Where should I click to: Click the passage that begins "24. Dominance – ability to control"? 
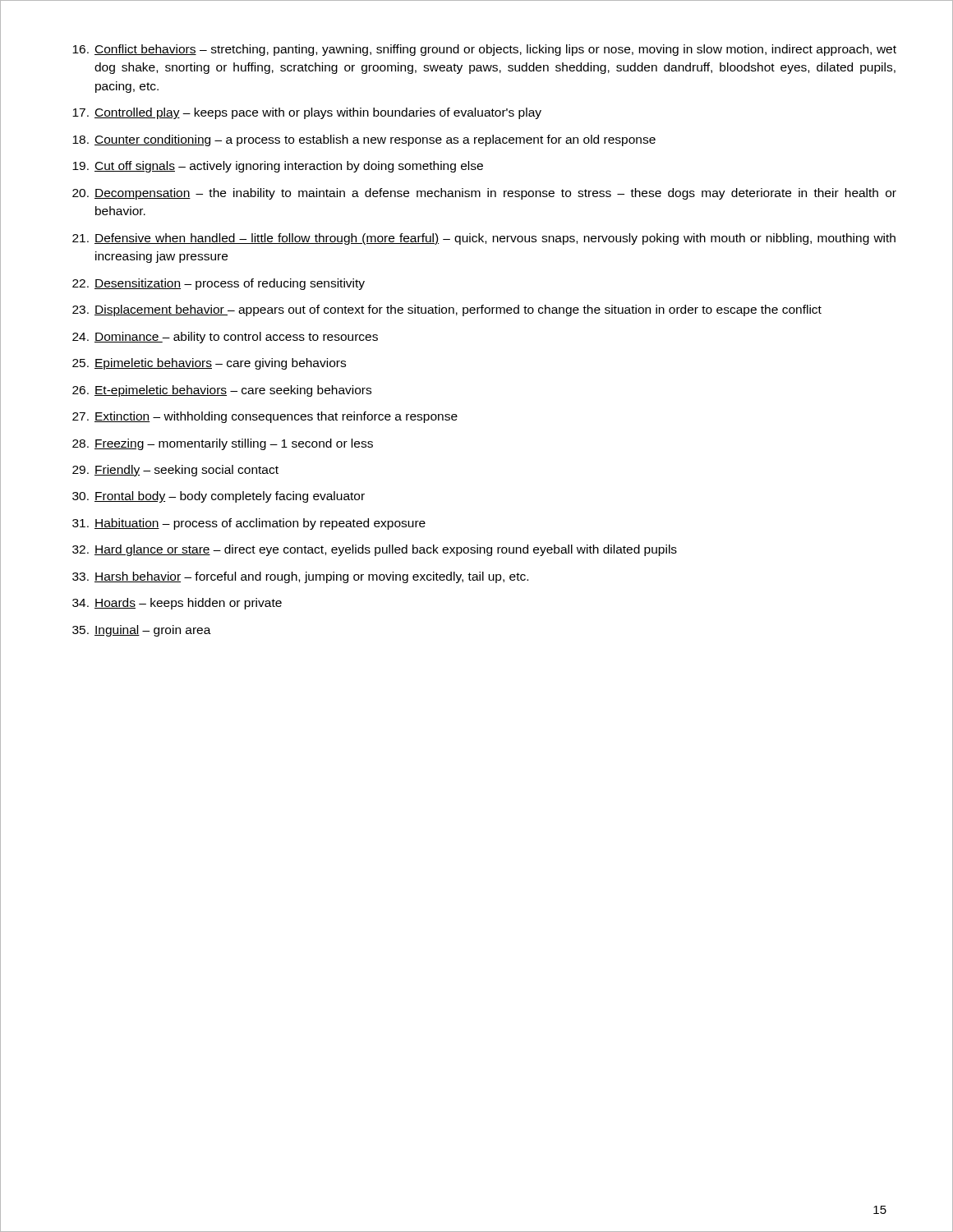click(225, 338)
